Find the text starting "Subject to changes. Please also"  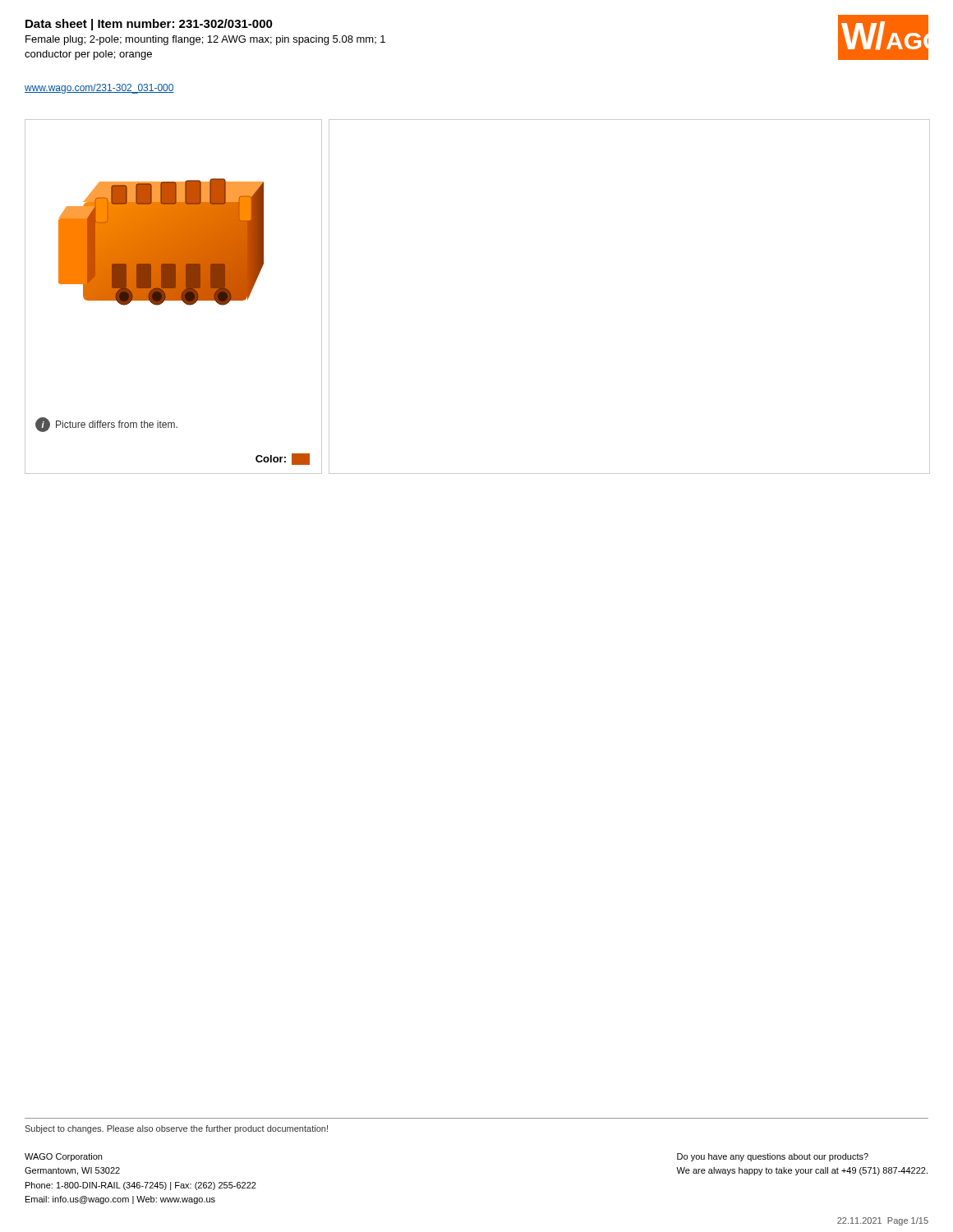coord(177,1129)
